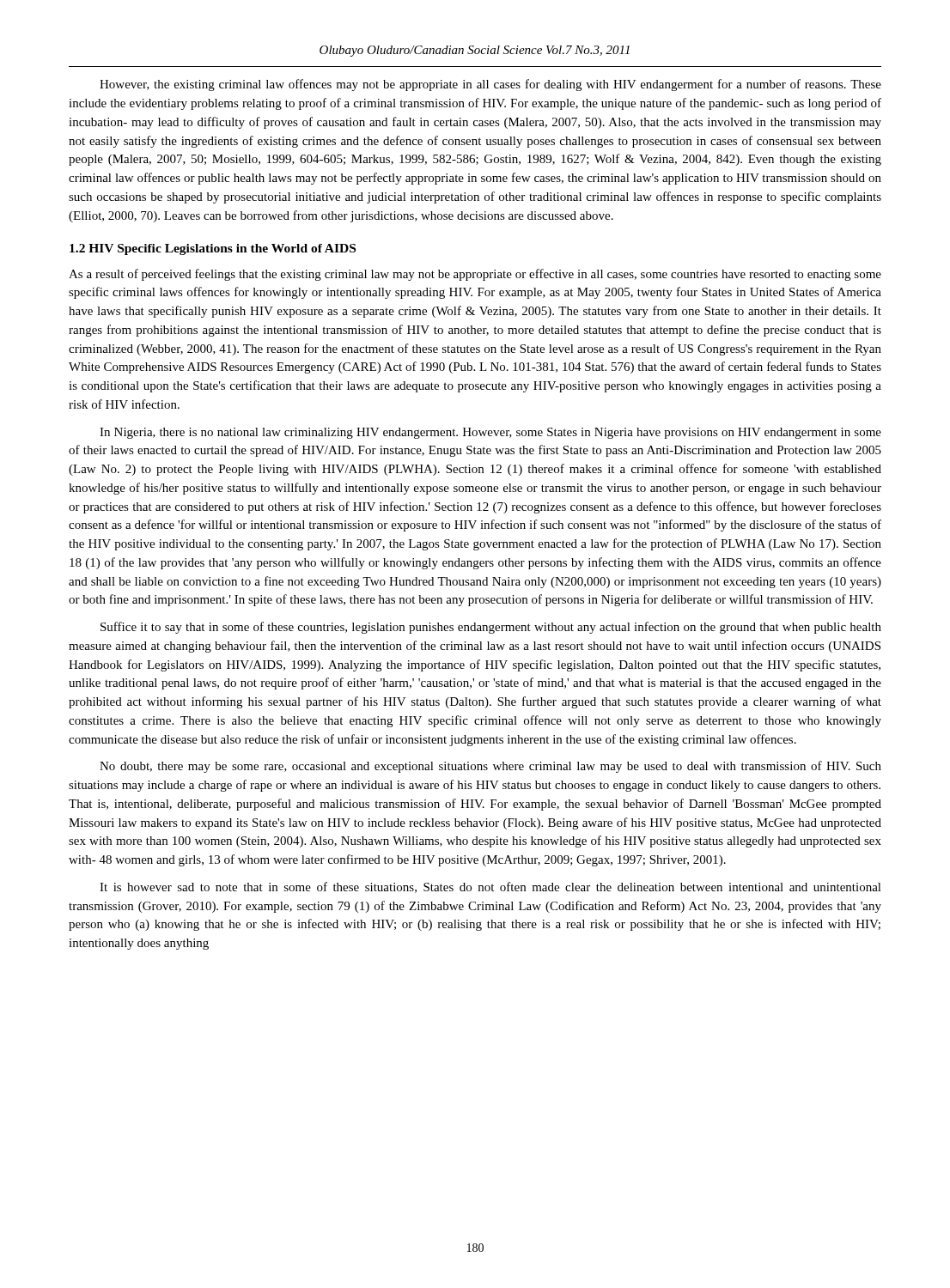The width and height of the screenshot is (950, 1288).
Task: Click on the region starting "It is however sad to note that"
Action: [475, 915]
